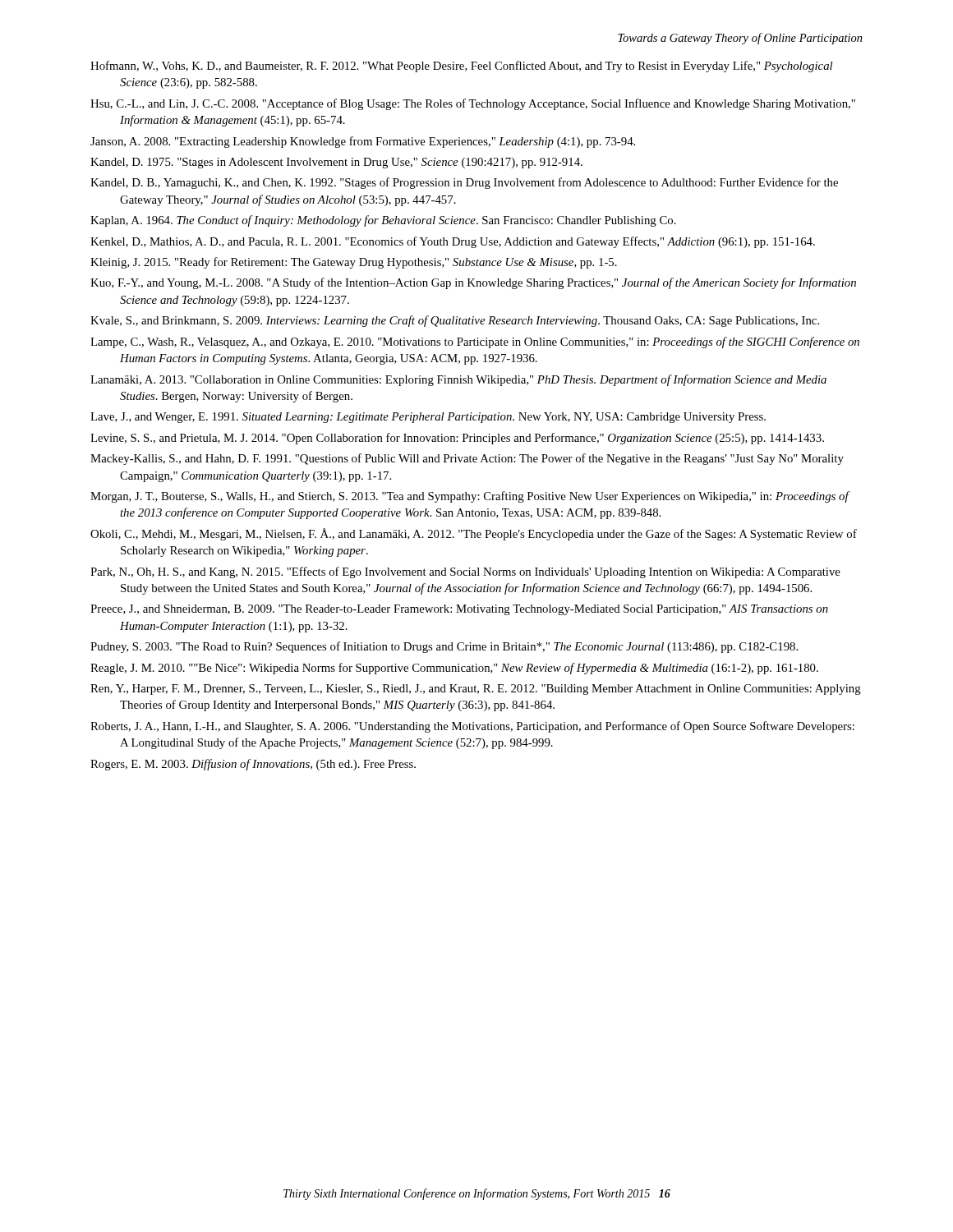Select the list item with the text "Reagle, J. M. 2010. ""Be"
This screenshot has width=953, height=1232.
[x=455, y=668]
